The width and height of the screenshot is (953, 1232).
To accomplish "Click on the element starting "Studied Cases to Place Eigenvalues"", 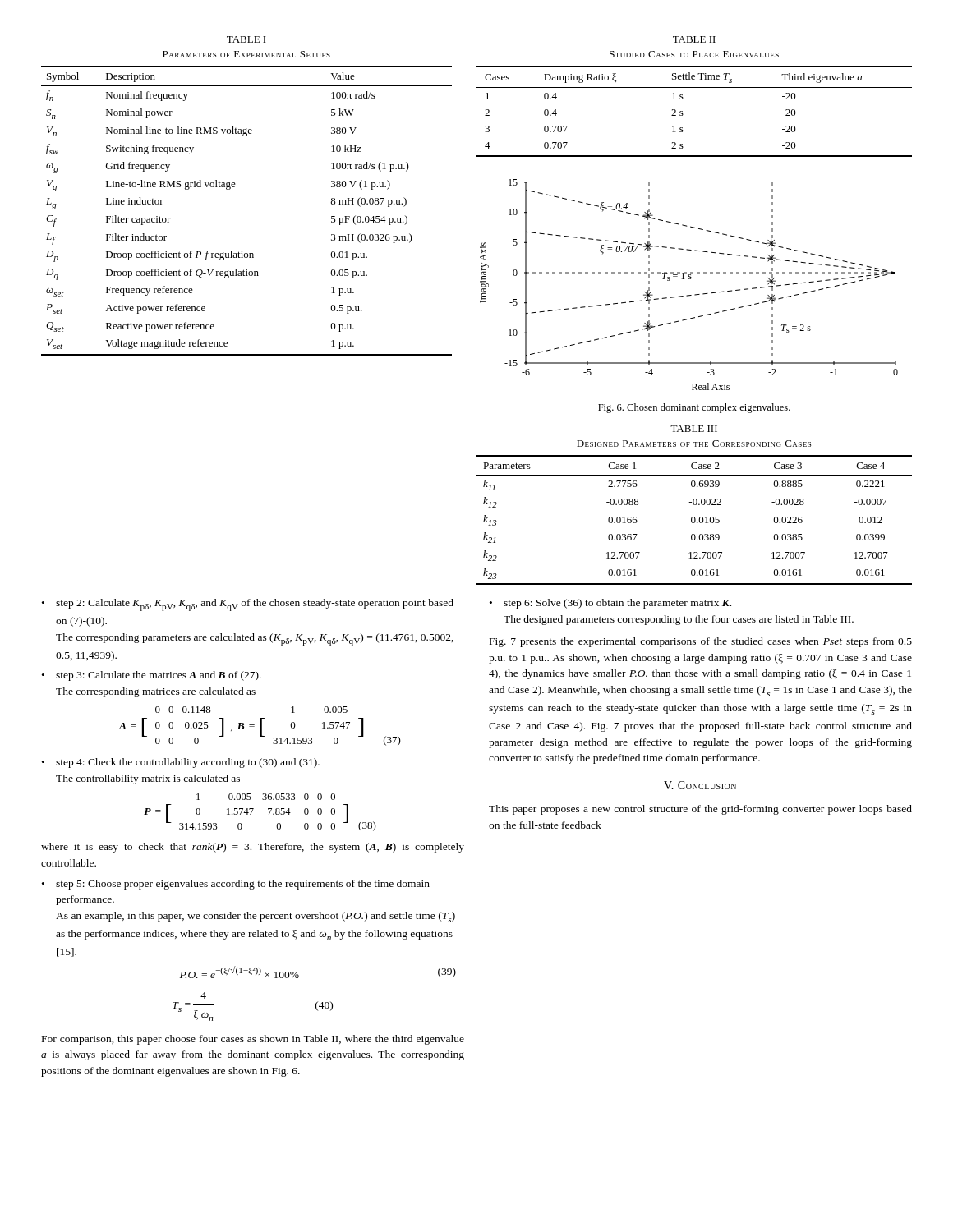I will 694,54.
